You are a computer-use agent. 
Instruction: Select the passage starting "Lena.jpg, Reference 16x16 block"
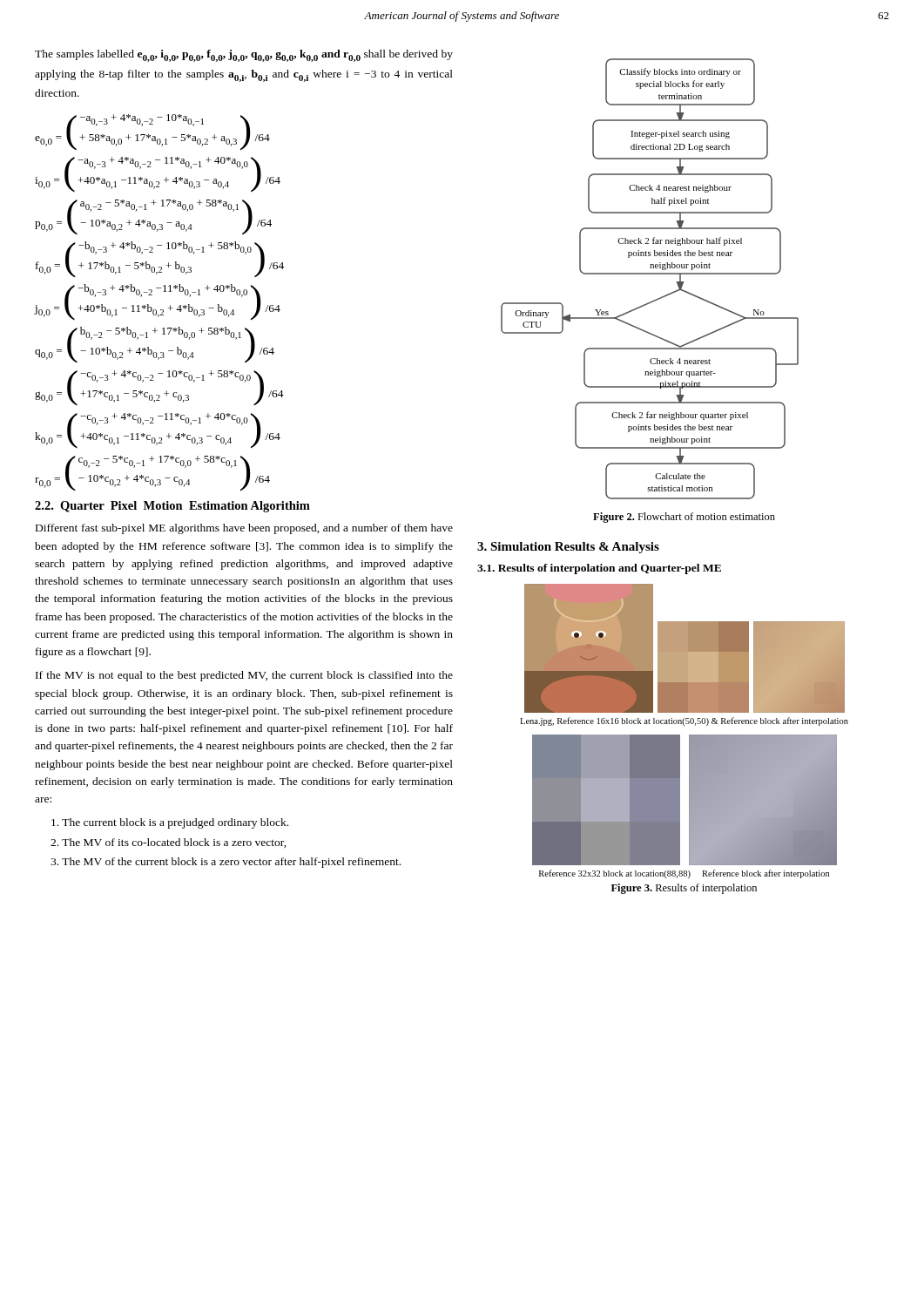(x=684, y=721)
